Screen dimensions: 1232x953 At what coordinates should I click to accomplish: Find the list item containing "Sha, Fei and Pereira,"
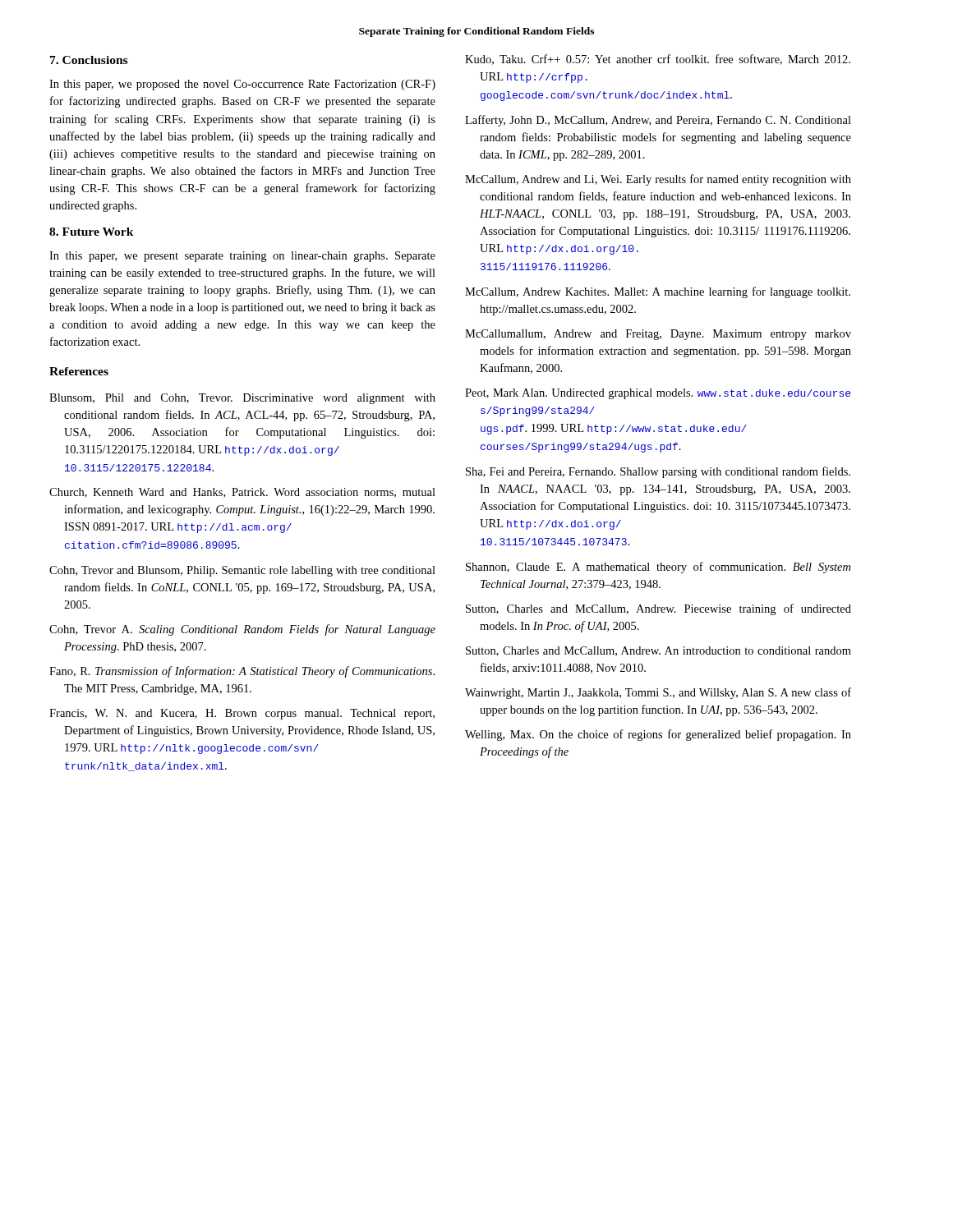[x=658, y=507]
